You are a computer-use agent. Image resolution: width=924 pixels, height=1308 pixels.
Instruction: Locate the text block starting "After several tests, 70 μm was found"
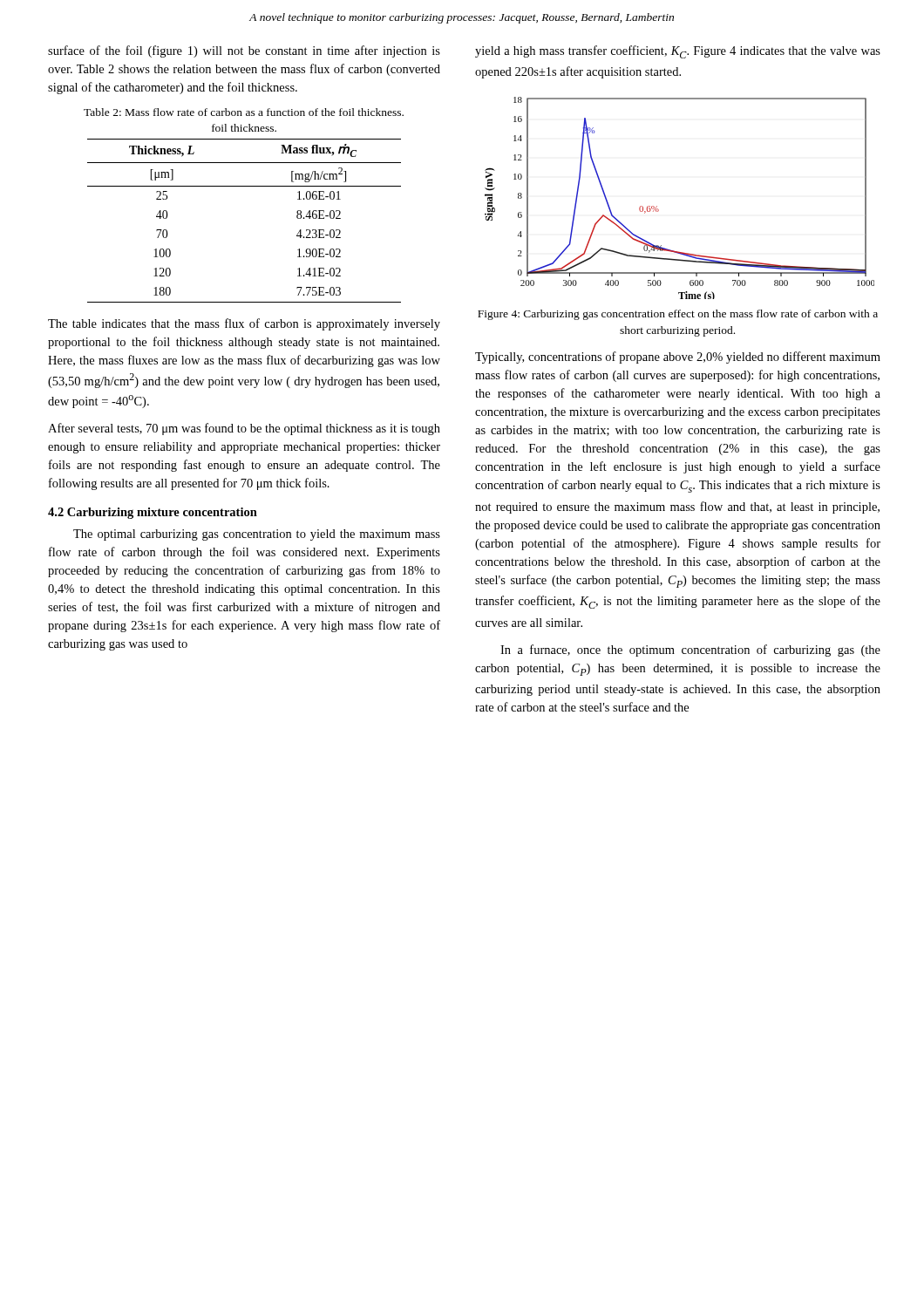pyautogui.click(x=244, y=456)
